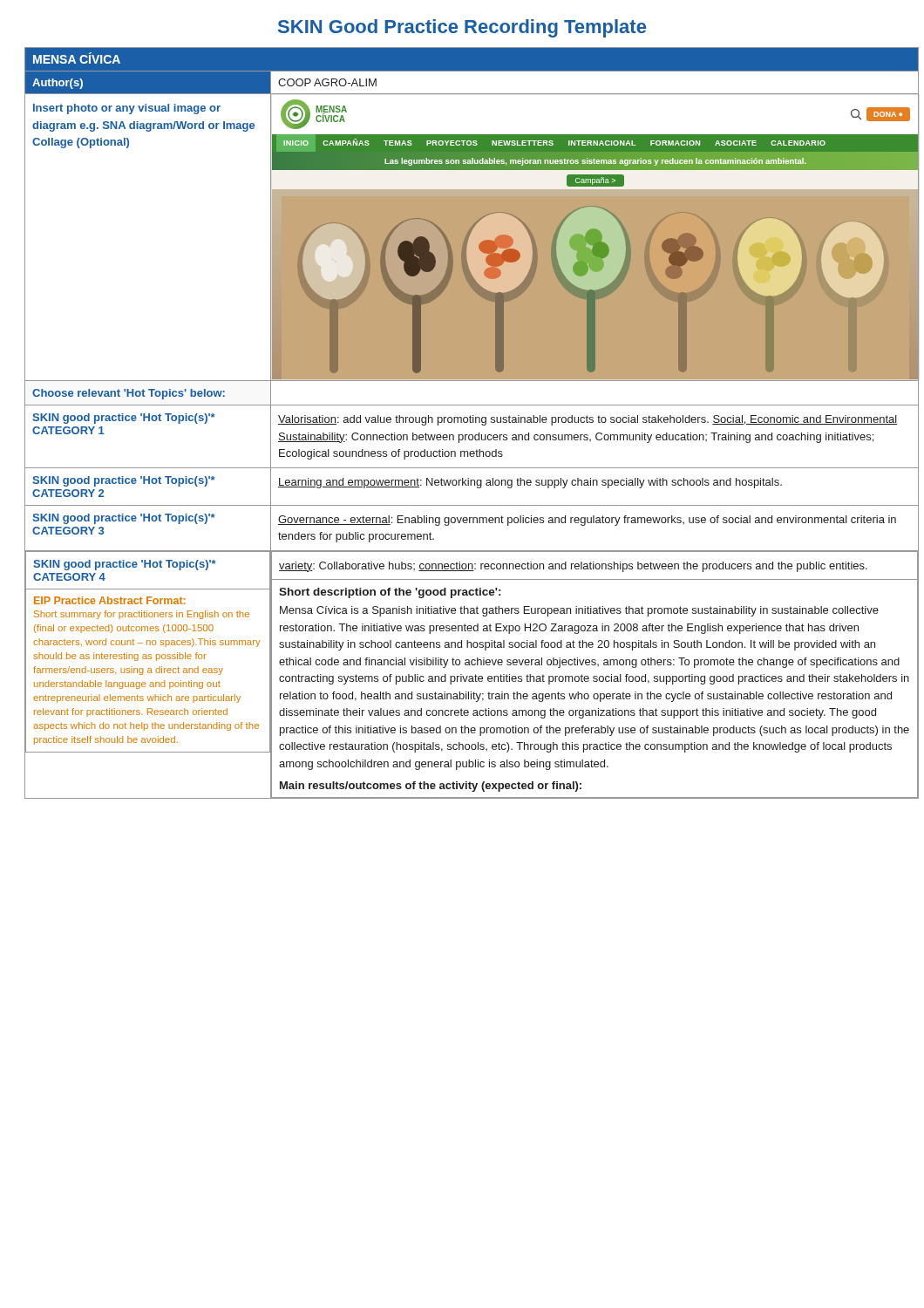
Task: Click on the text starting "SKIN Good Practice Recording Template"
Action: tap(462, 27)
